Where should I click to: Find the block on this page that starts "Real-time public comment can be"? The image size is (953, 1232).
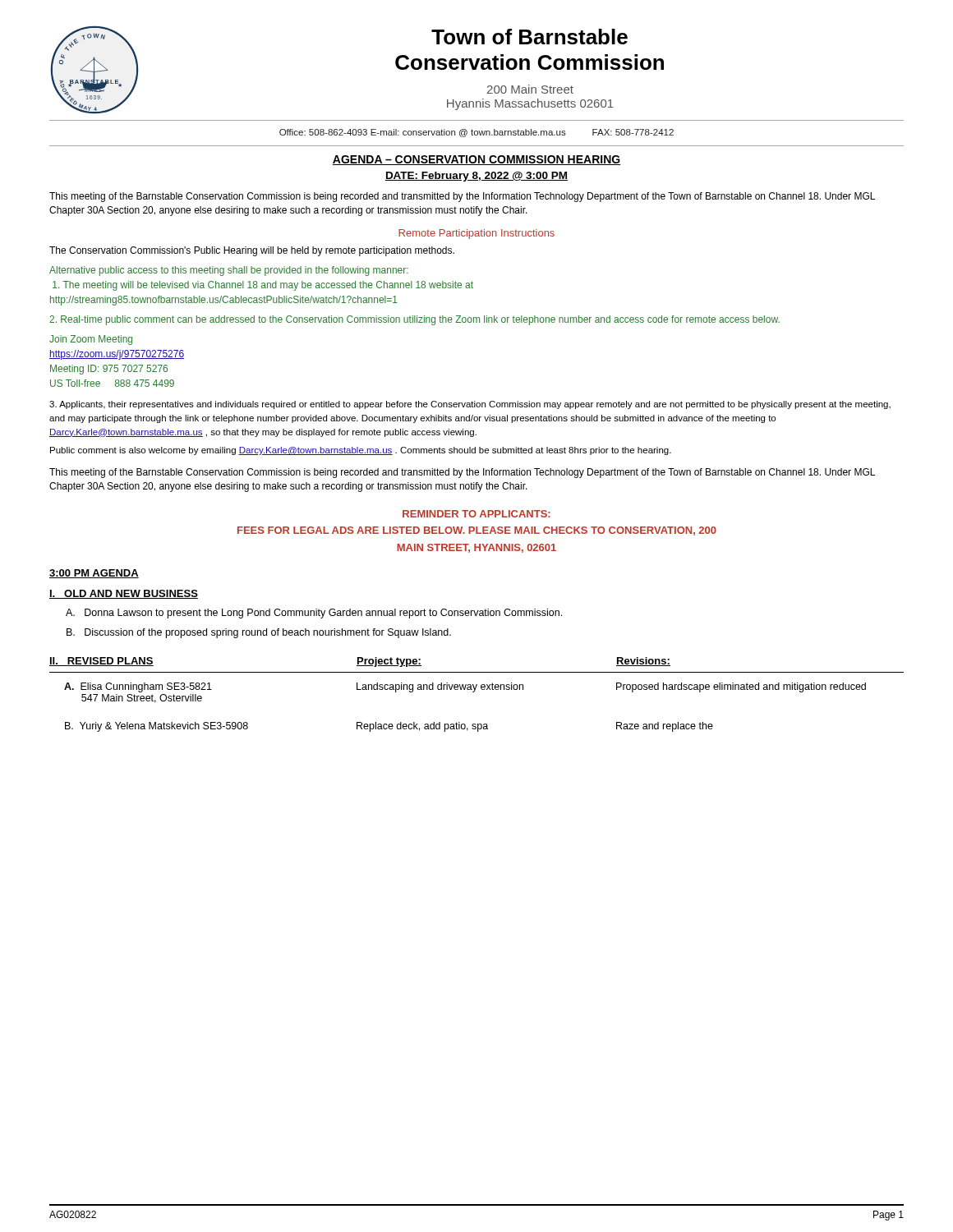click(415, 320)
